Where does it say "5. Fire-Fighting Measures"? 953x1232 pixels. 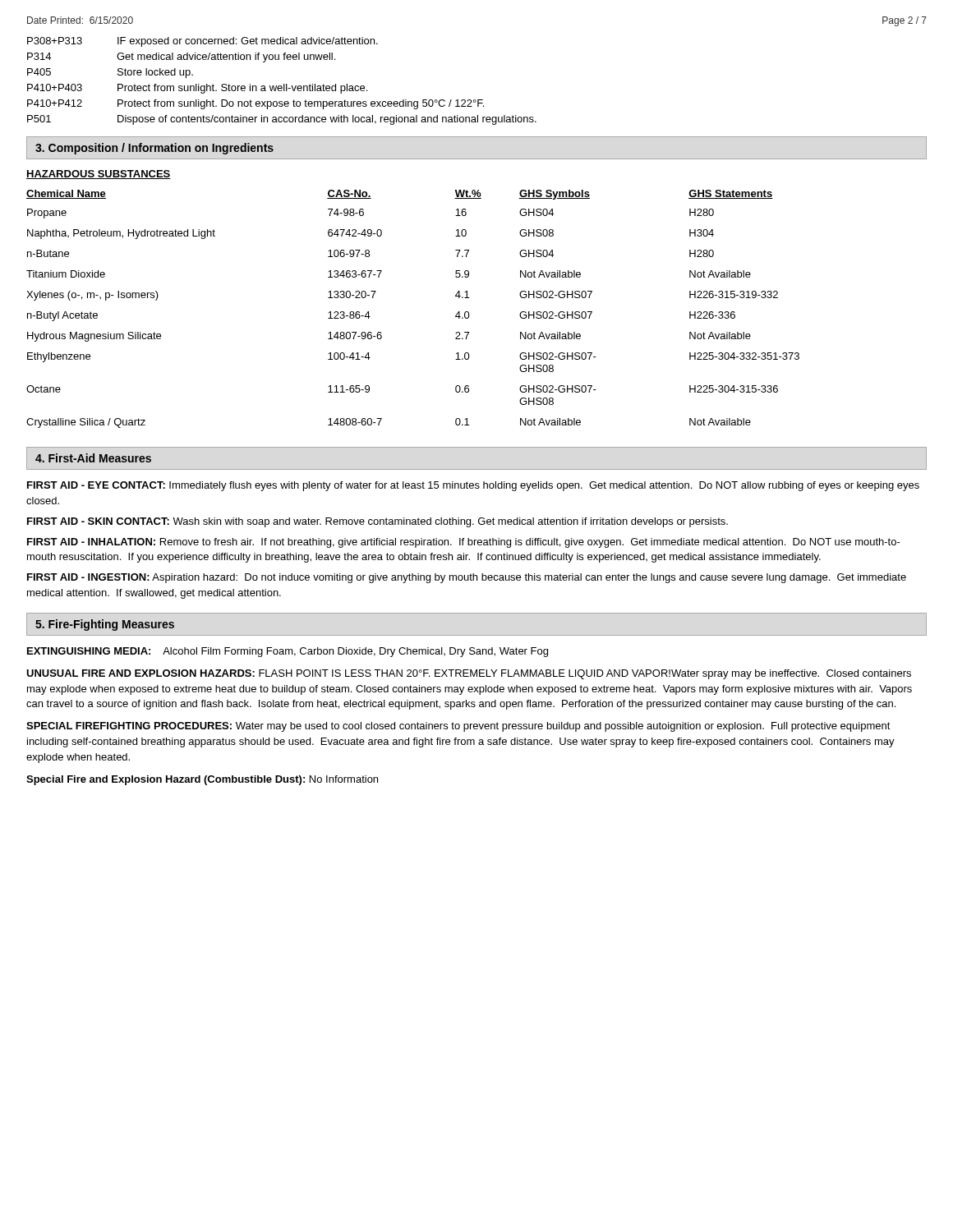pos(105,625)
